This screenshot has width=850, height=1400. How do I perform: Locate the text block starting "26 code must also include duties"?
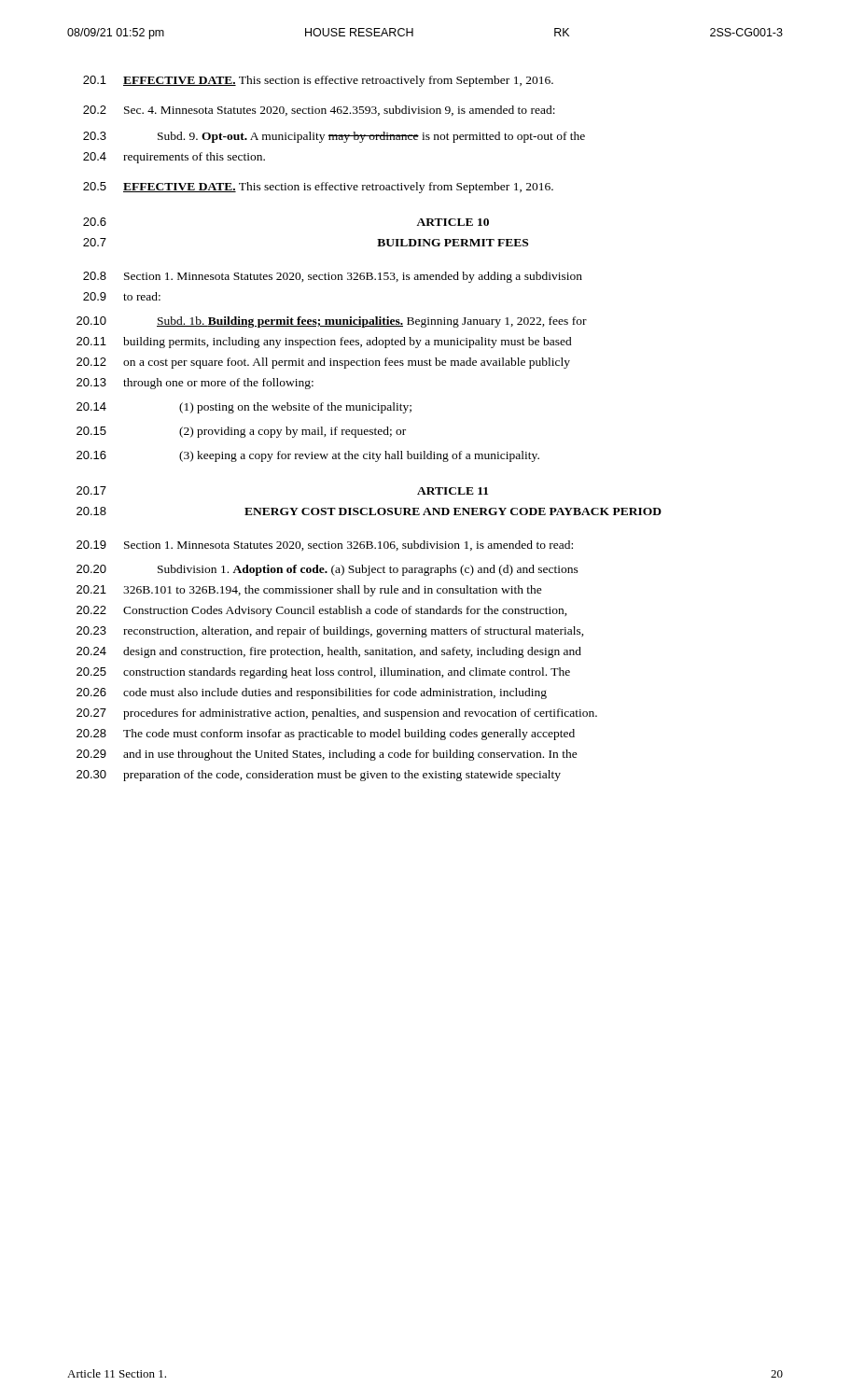click(x=425, y=693)
